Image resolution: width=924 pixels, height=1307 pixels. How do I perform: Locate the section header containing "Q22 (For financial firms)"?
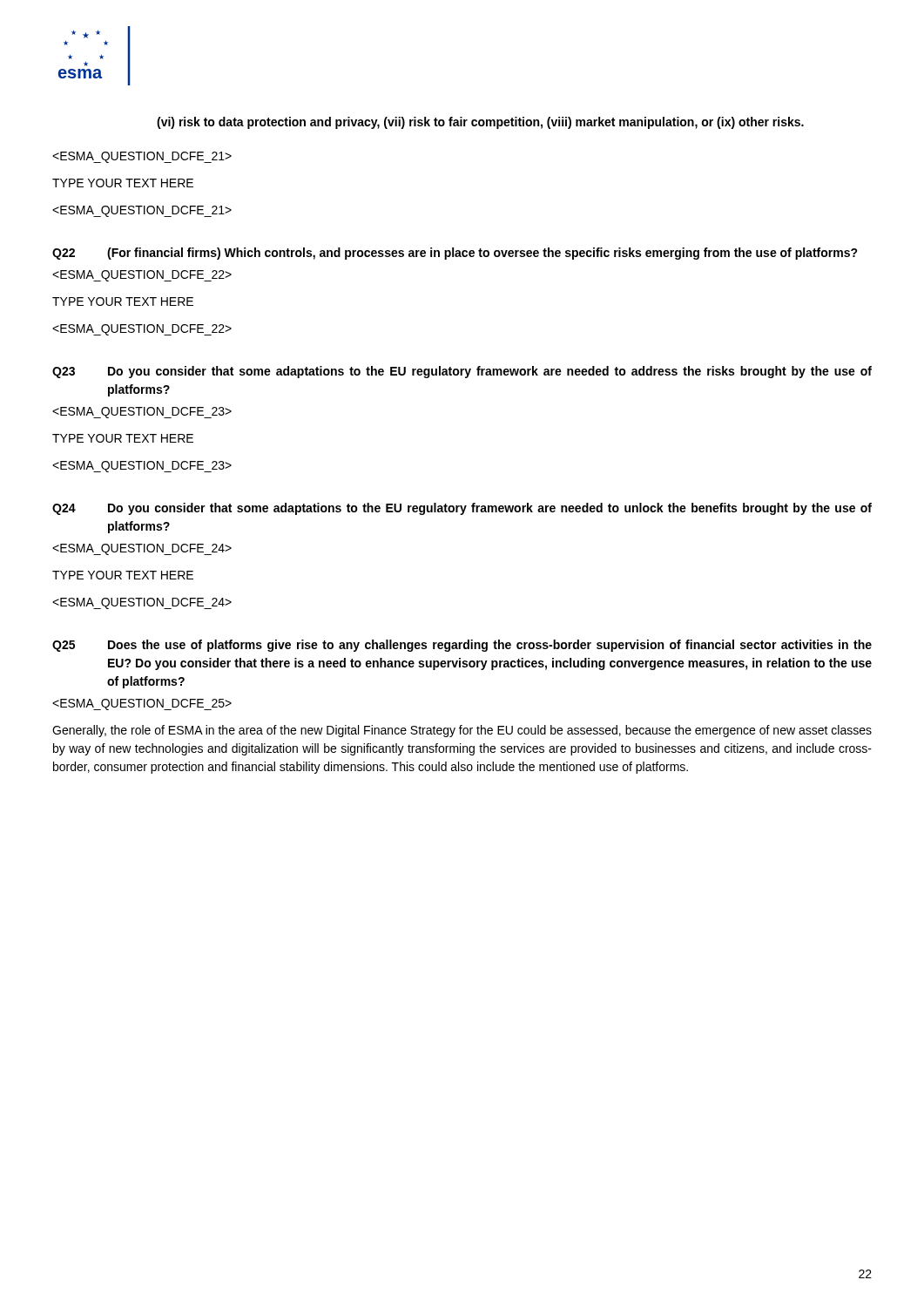pyautogui.click(x=462, y=253)
